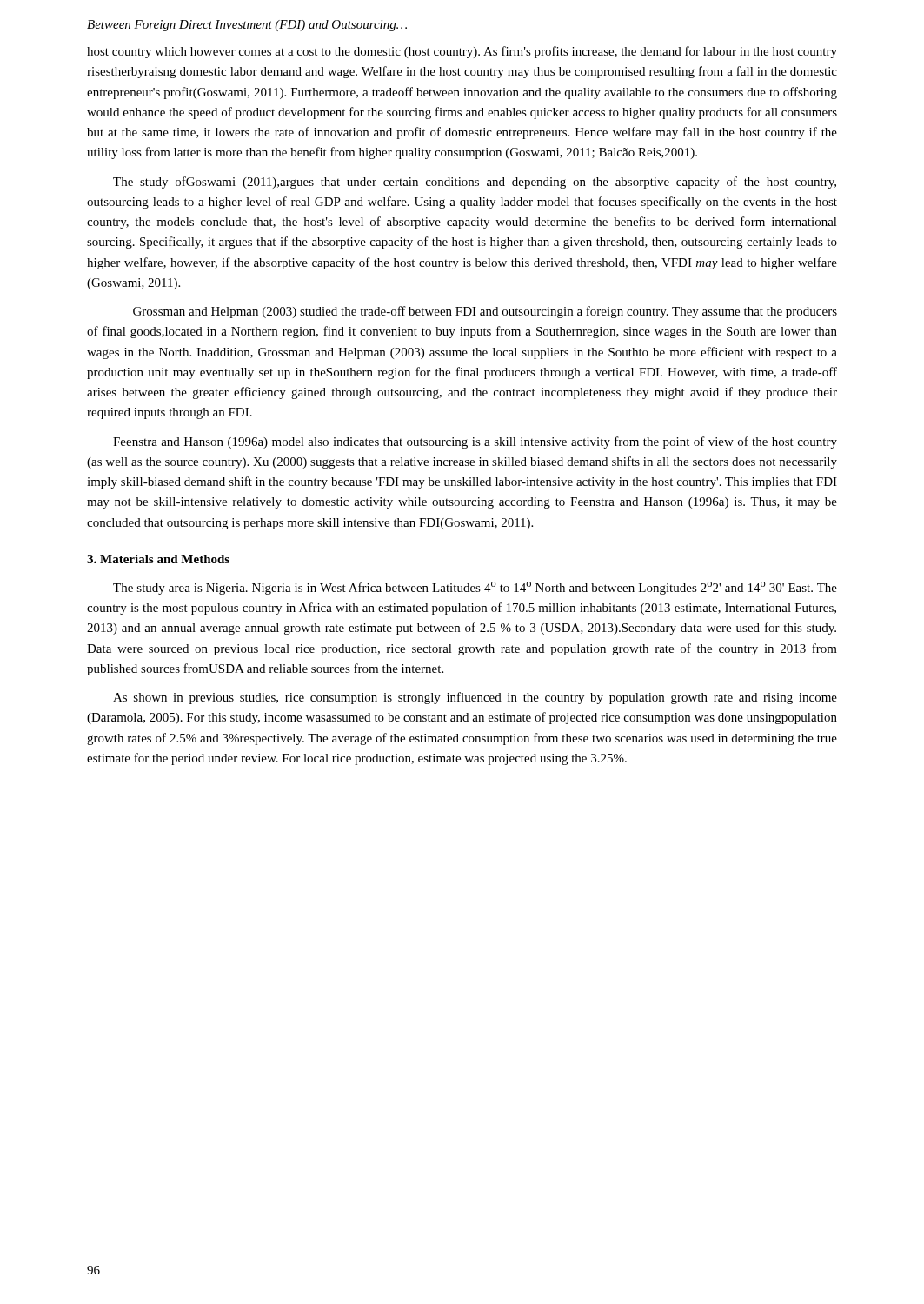
Task: Navigate to the region starting "As shown in previous"
Action: click(x=462, y=728)
